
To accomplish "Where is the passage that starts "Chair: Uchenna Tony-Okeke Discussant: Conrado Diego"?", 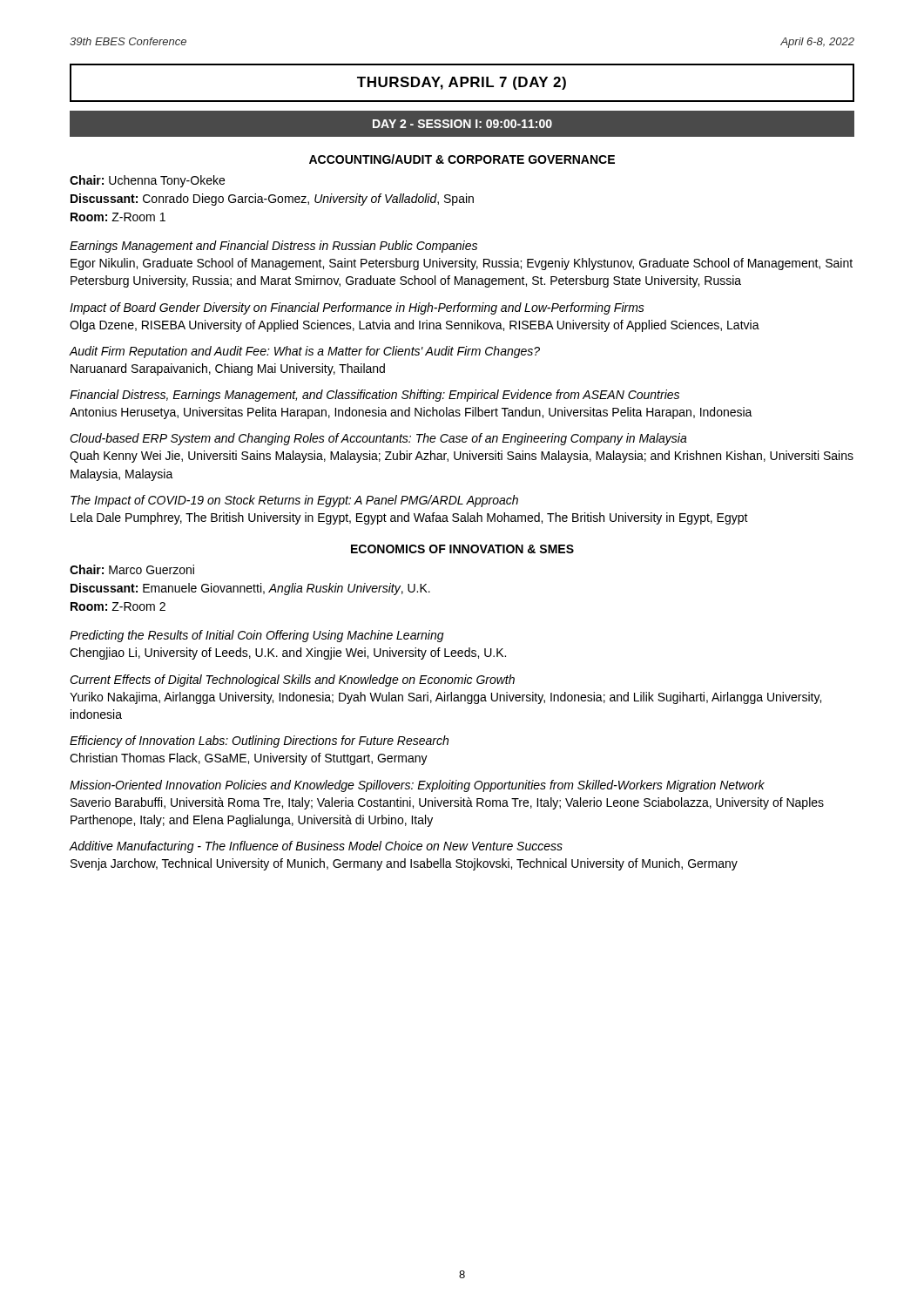I will pos(272,199).
